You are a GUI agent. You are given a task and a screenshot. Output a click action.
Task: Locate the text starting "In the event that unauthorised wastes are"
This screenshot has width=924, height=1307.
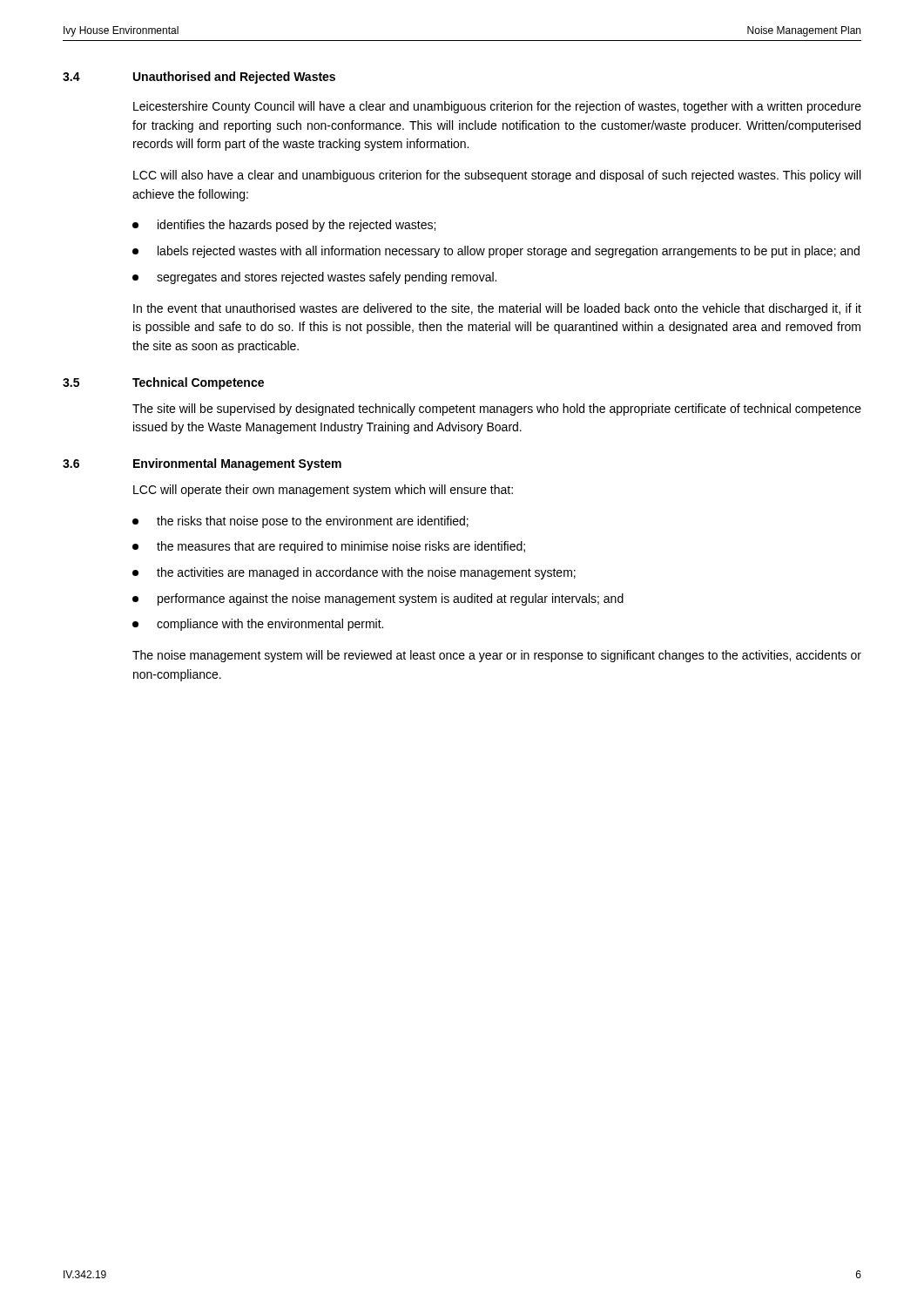(497, 327)
